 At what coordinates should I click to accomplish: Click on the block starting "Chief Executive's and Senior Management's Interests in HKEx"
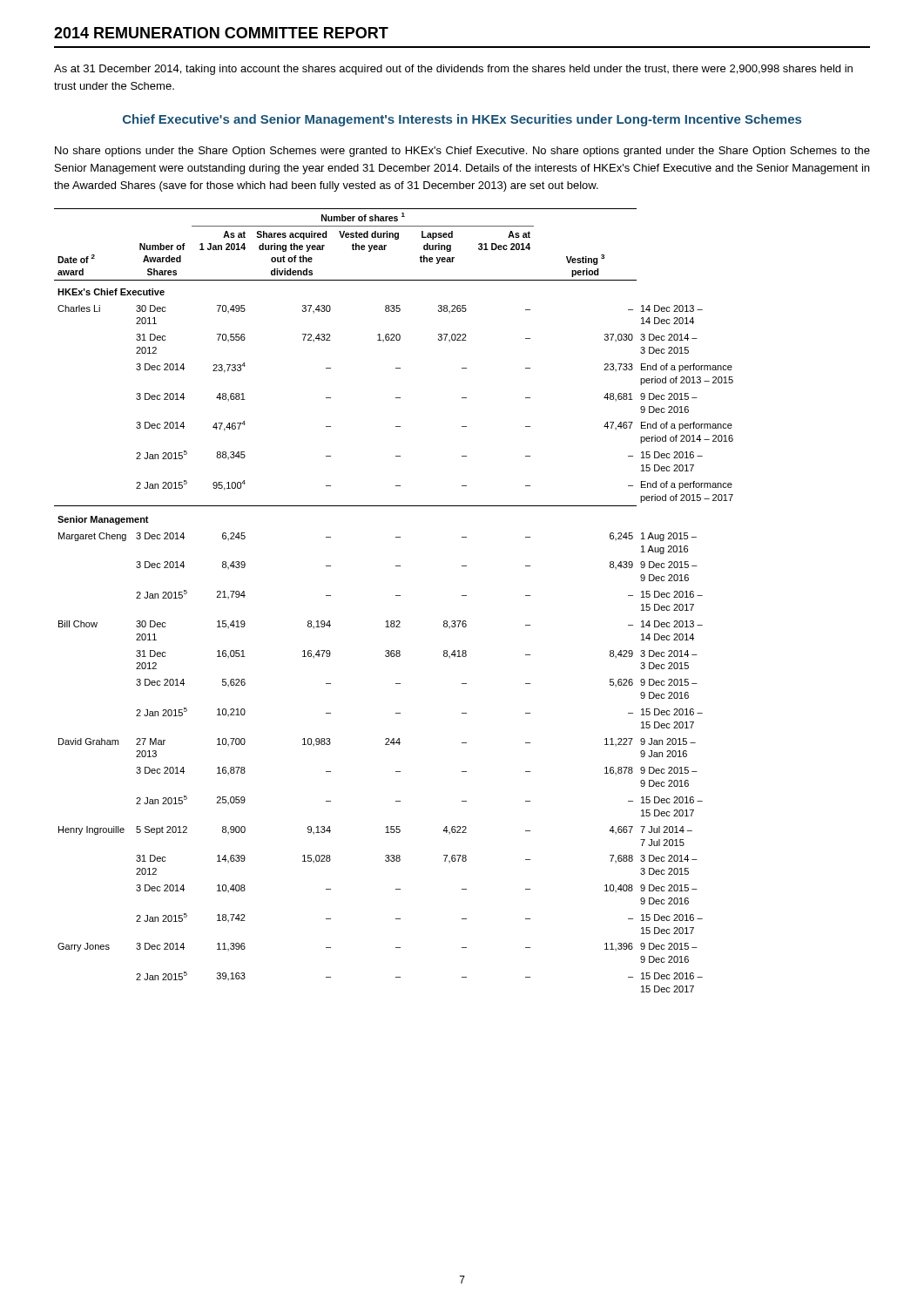[x=462, y=119]
